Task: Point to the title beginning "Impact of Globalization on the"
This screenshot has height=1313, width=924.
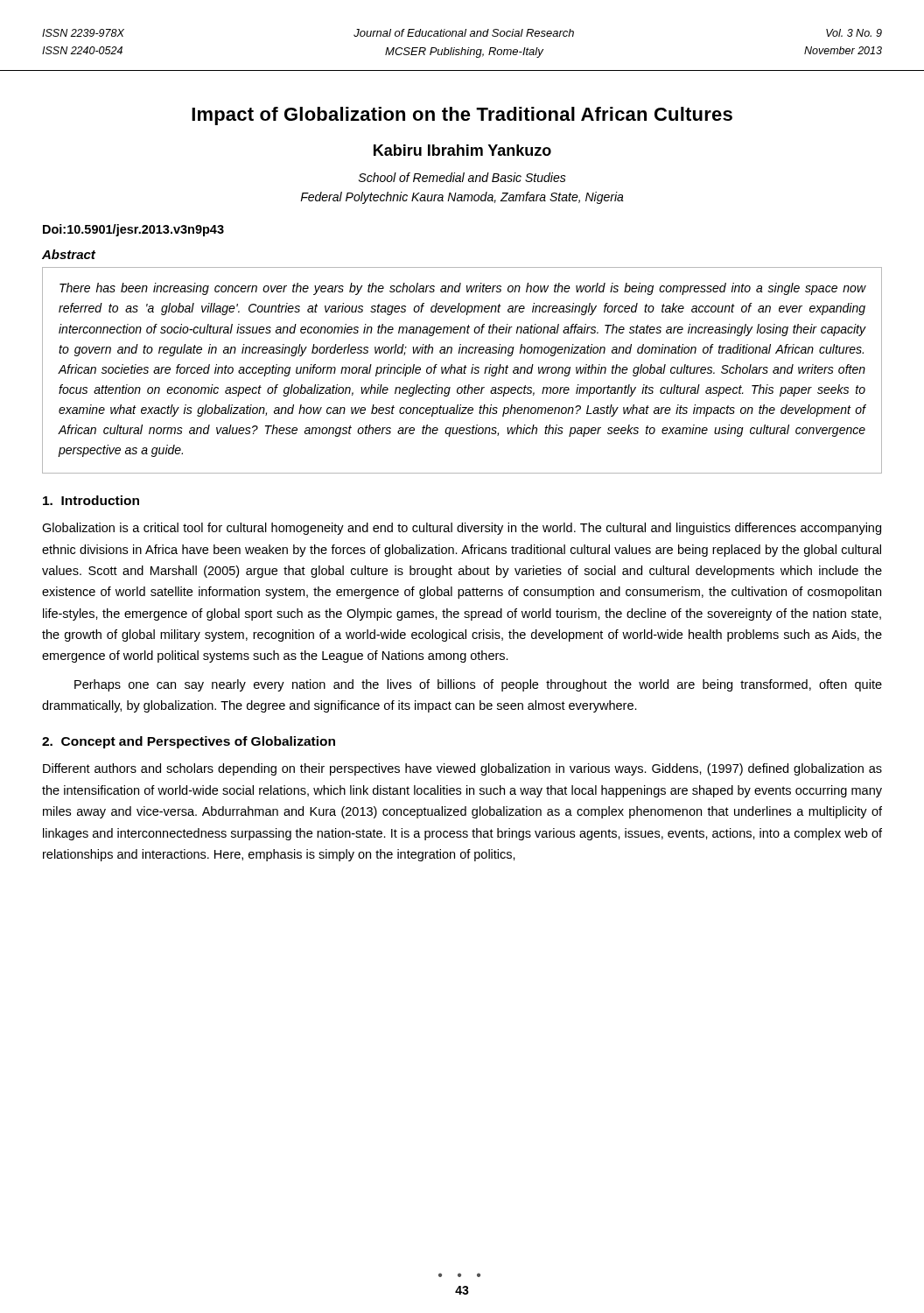Action: 462,115
